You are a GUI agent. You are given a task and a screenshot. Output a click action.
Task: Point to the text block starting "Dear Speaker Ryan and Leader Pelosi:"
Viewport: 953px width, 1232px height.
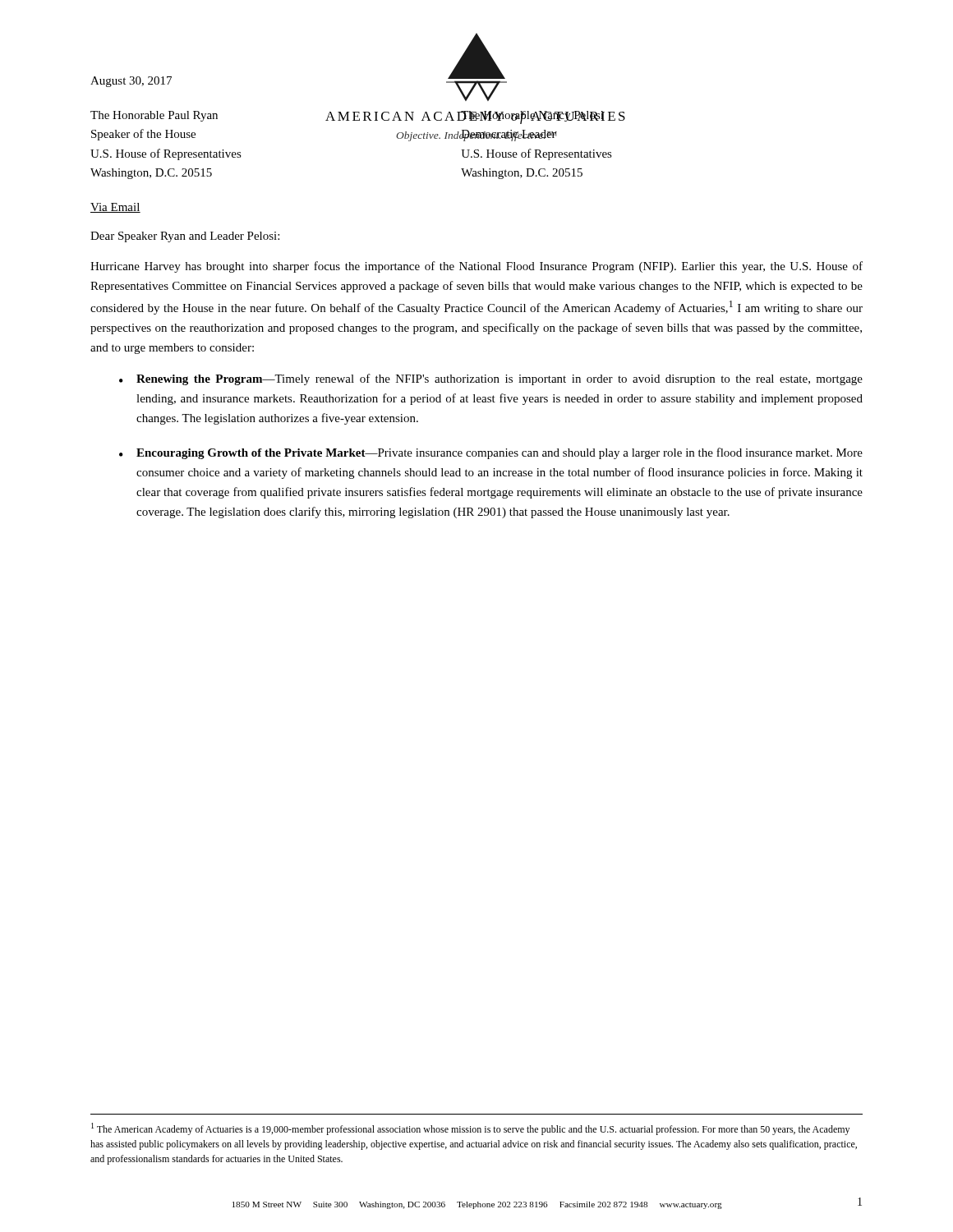pyautogui.click(x=185, y=236)
